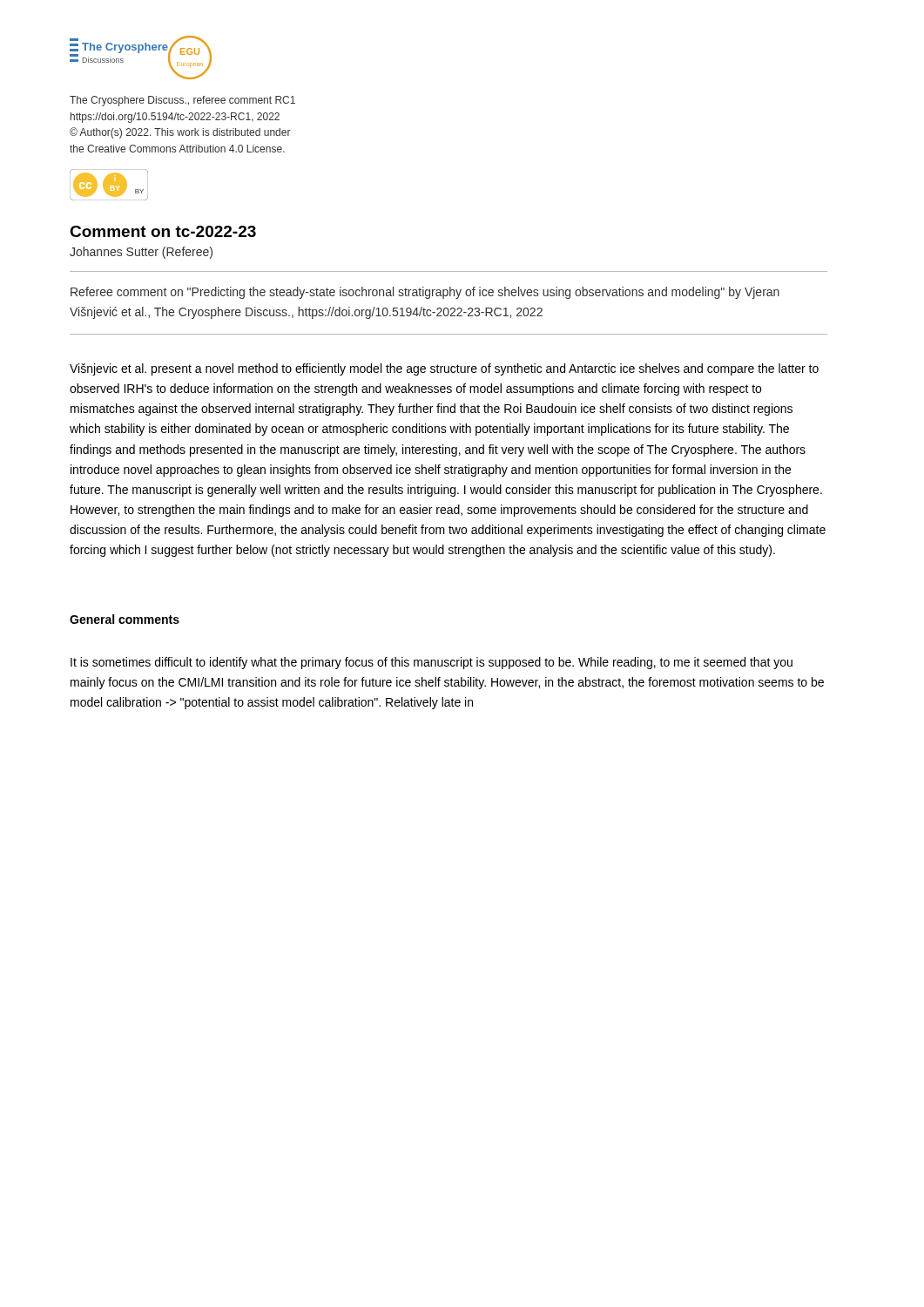Find the text block containing "Referee comment on"

(x=425, y=302)
